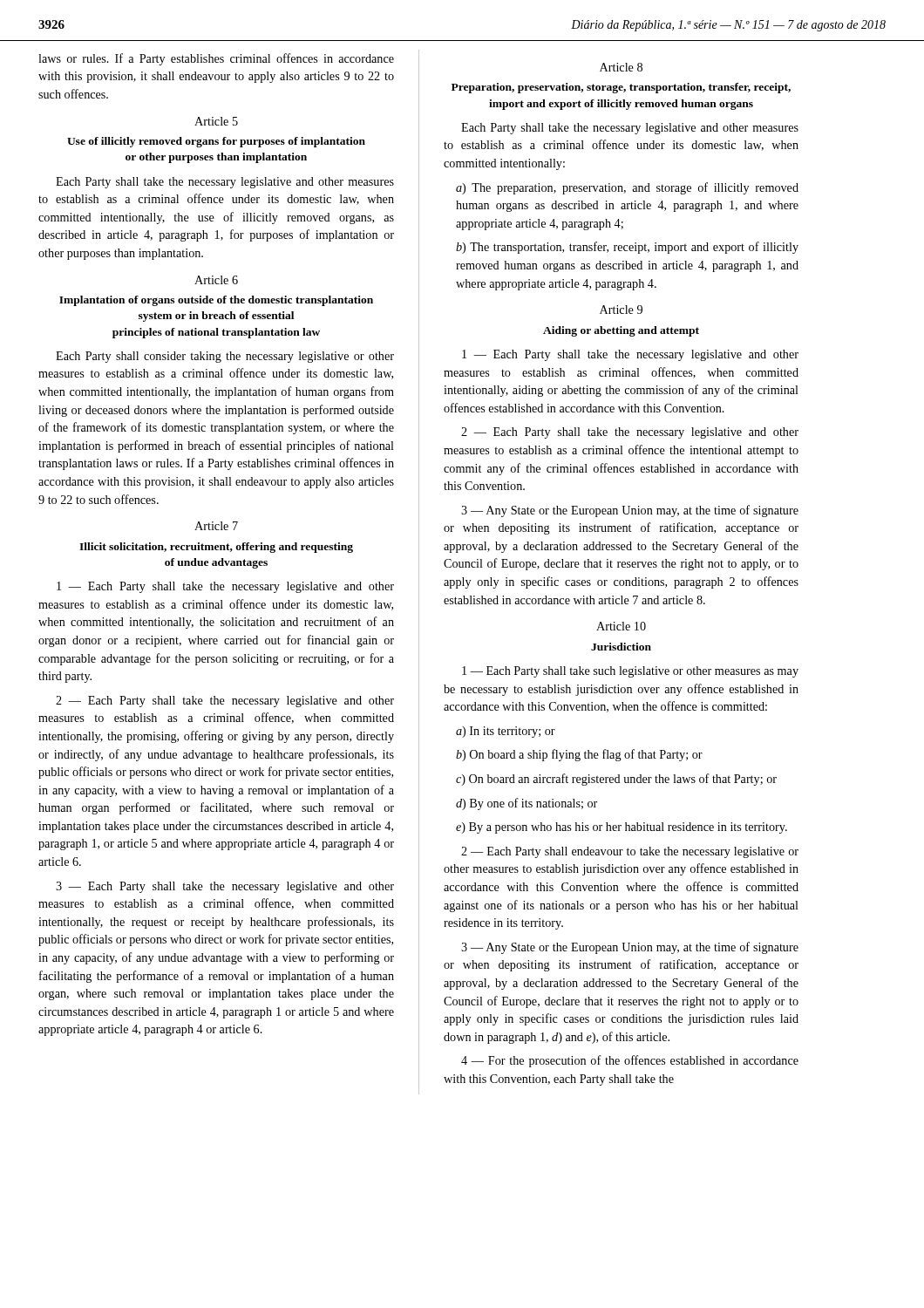
Task: Select the section header that reads "Article 7"
Action: click(x=216, y=526)
